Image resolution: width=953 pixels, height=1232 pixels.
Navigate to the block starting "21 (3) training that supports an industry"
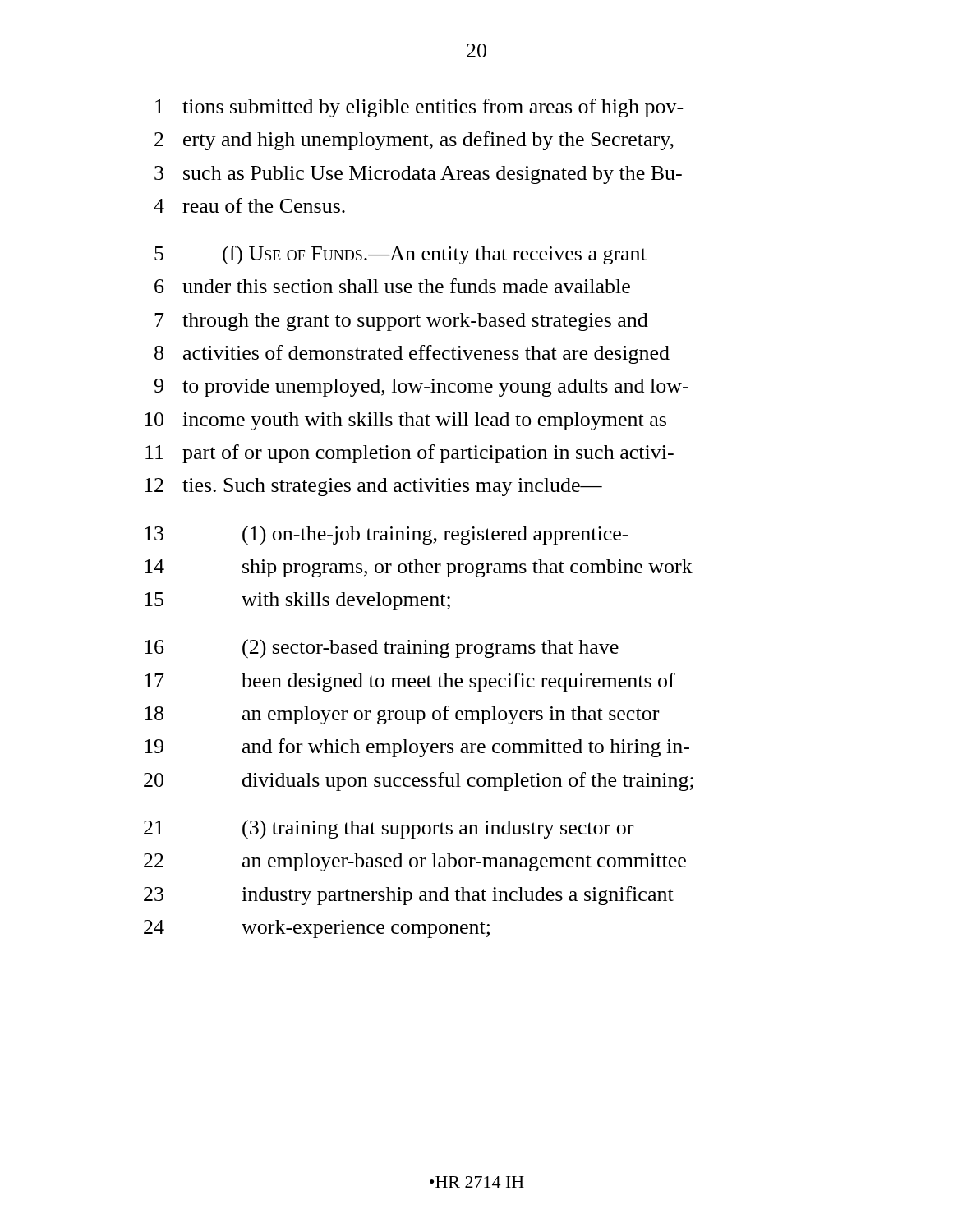(488, 878)
